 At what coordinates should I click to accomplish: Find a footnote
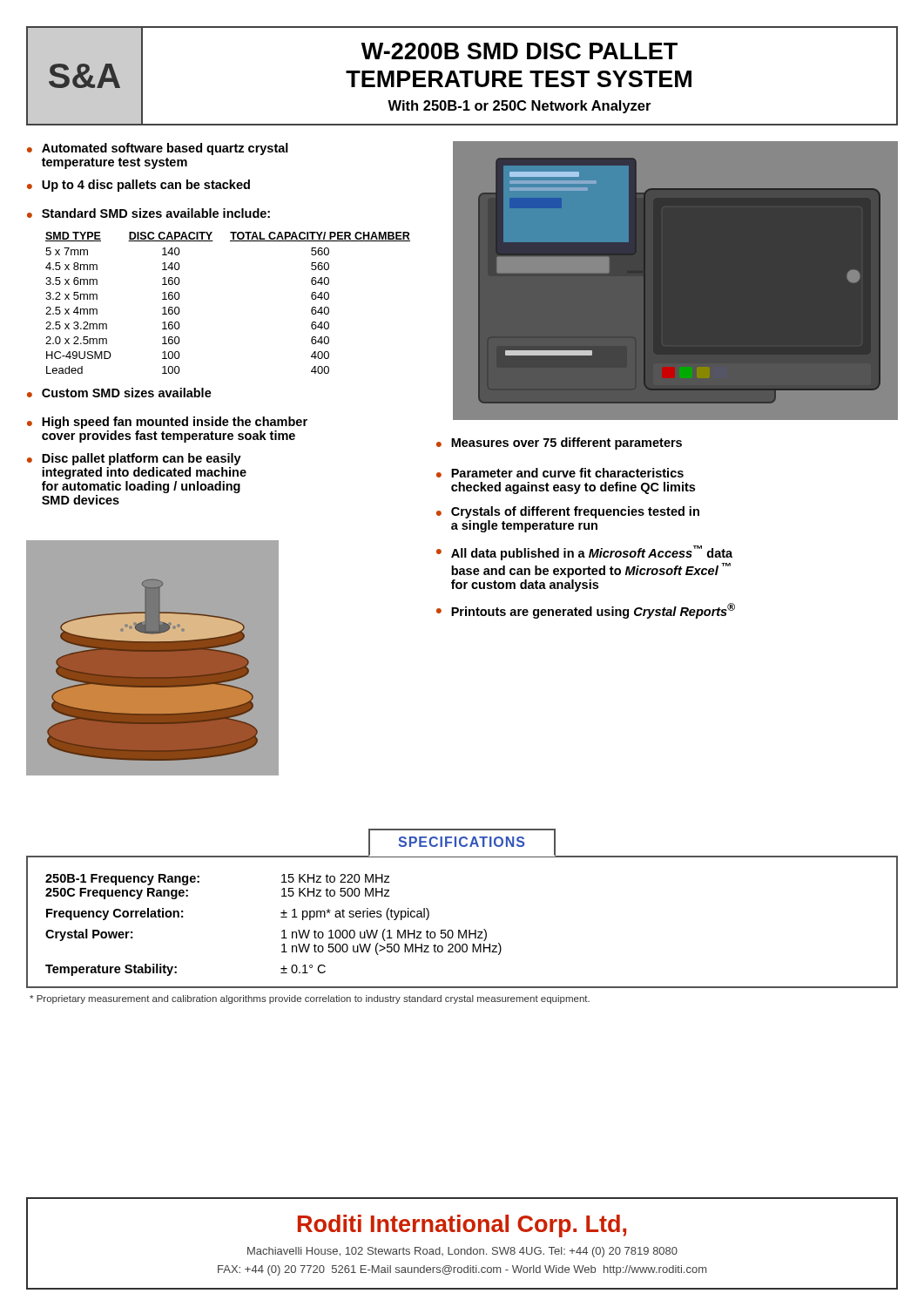(x=310, y=999)
